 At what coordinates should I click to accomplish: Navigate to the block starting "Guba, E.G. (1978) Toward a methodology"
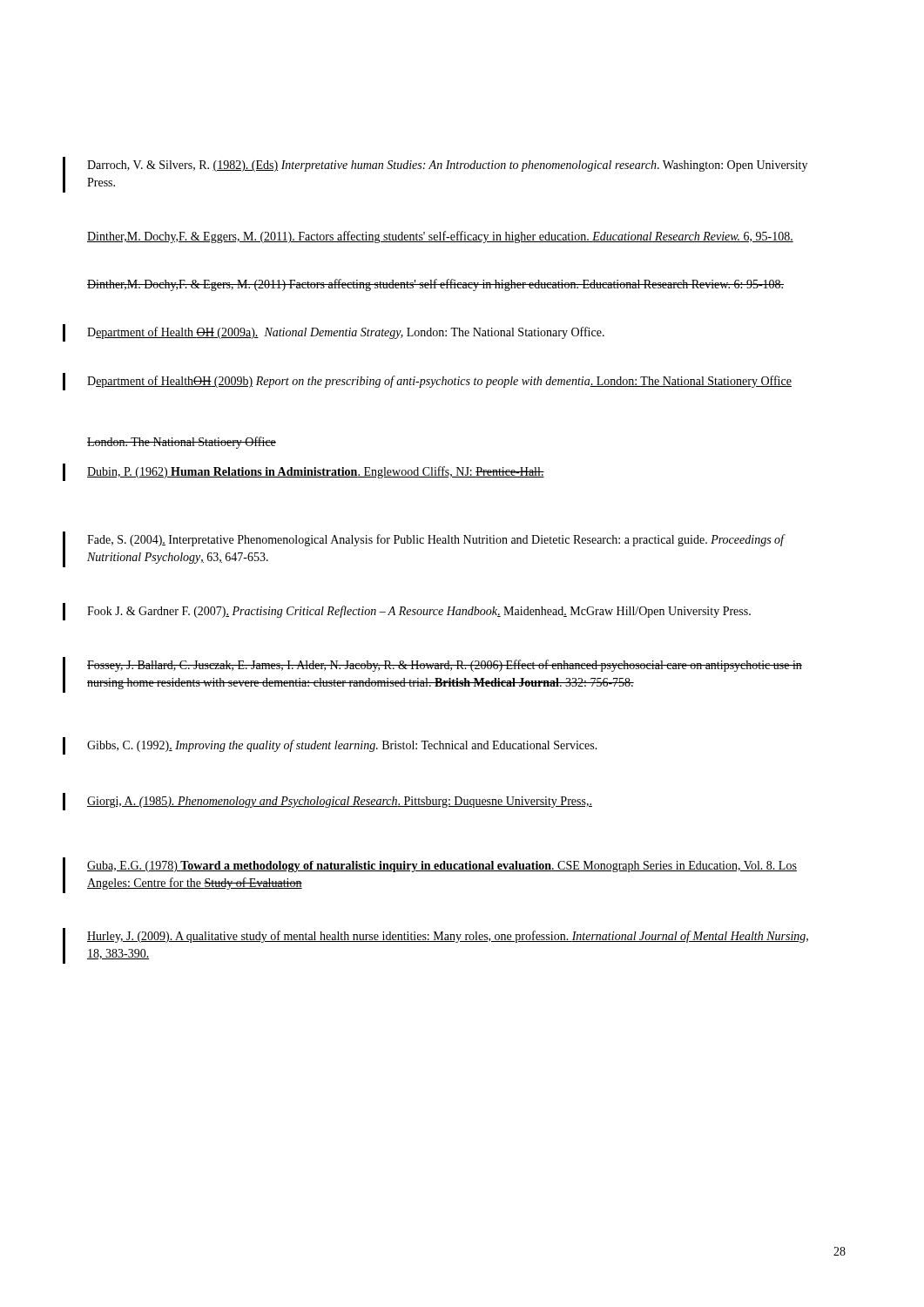point(442,875)
